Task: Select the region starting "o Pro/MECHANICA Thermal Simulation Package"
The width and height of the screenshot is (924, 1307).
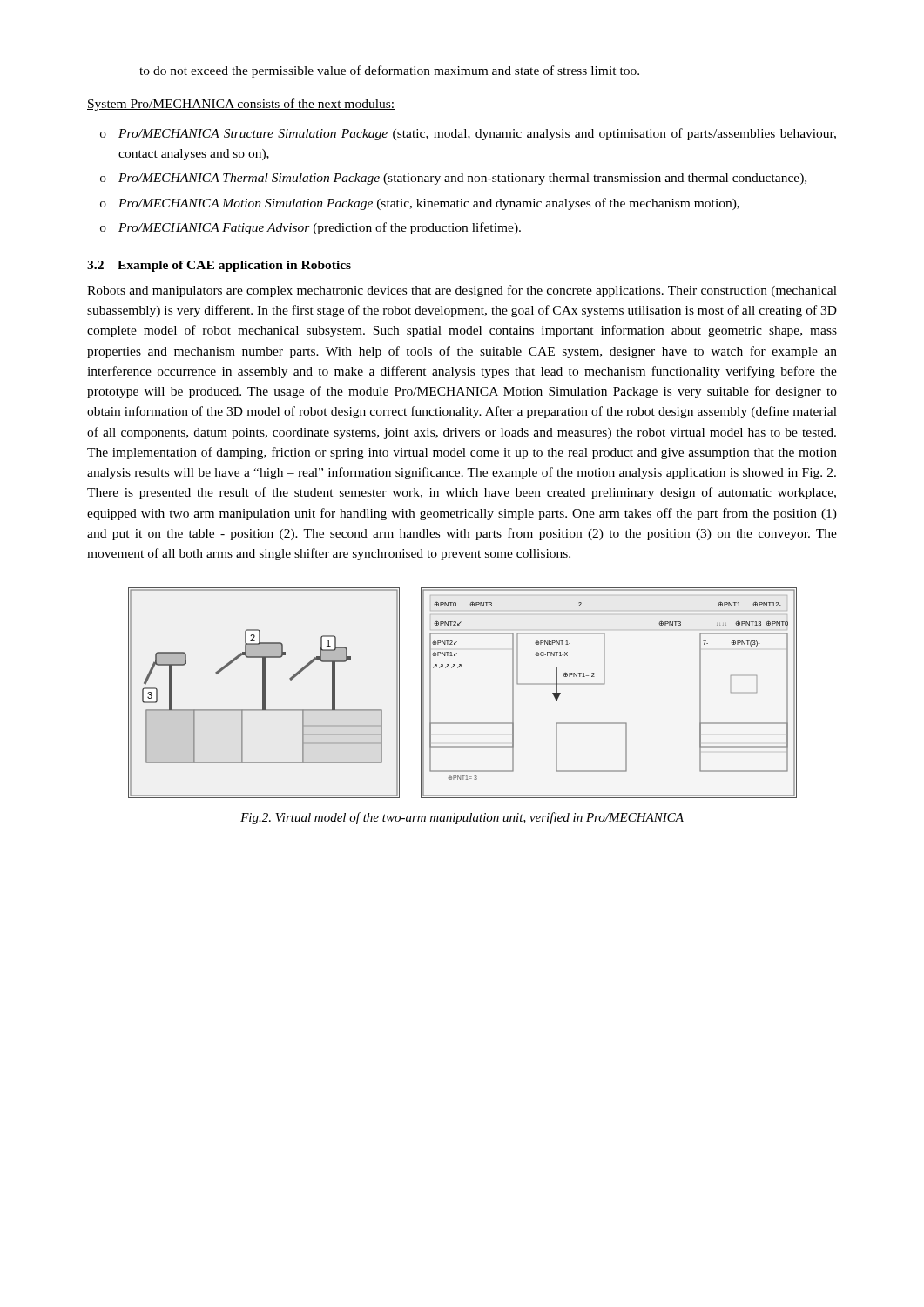Action: click(462, 178)
